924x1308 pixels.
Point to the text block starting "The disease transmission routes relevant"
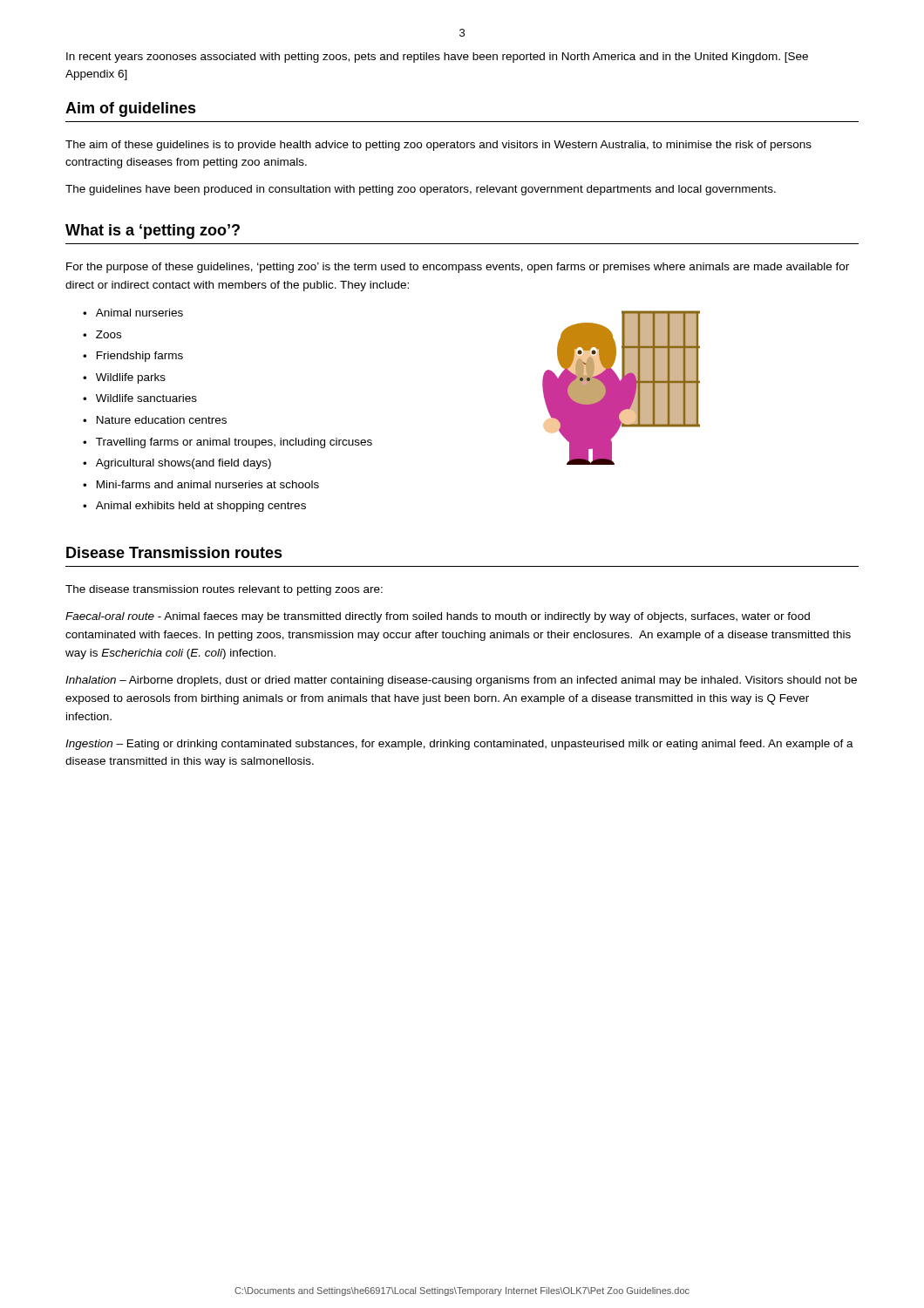[224, 589]
